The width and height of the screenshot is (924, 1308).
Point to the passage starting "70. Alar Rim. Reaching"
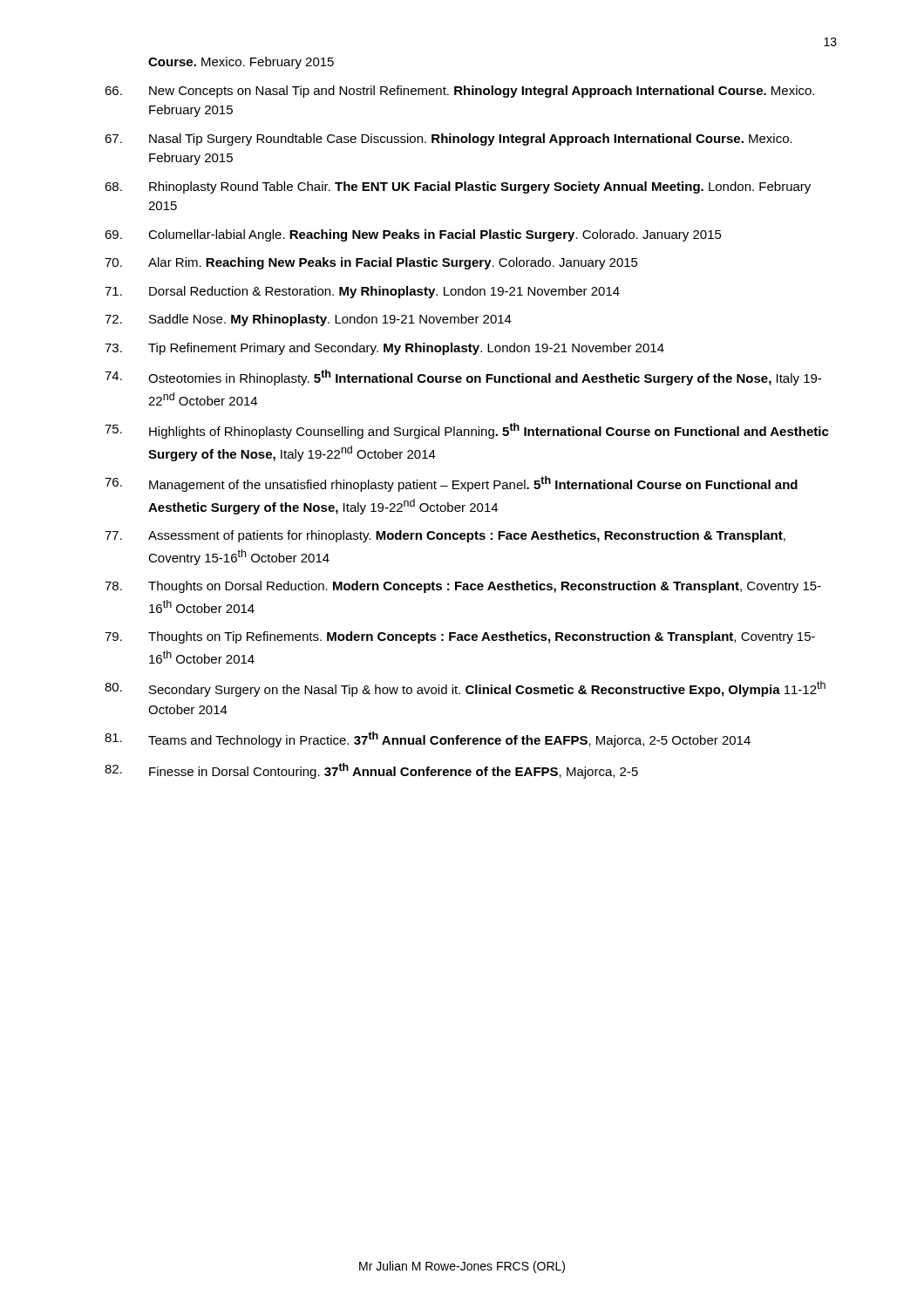471,263
